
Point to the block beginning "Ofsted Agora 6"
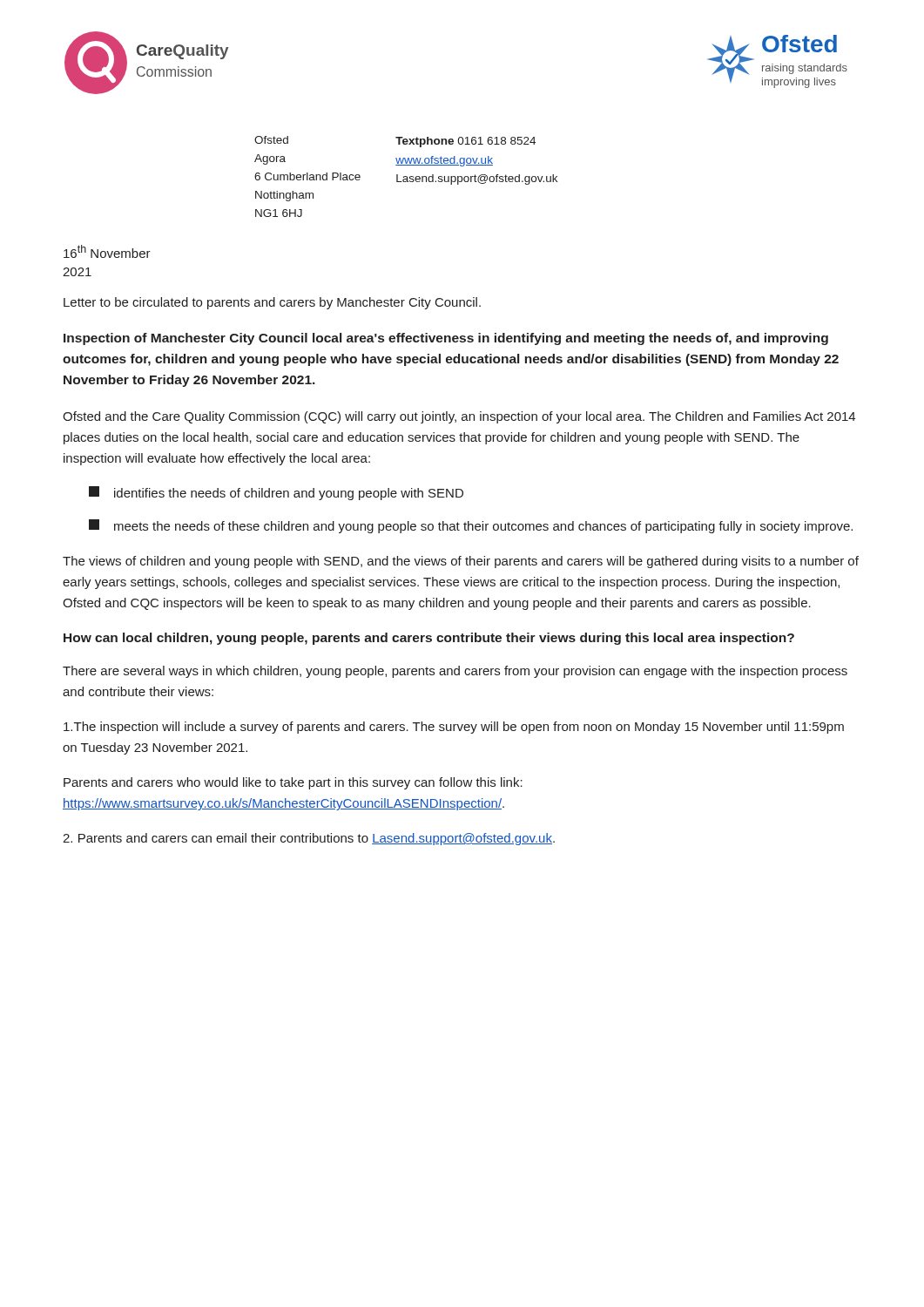(x=308, y=176)
